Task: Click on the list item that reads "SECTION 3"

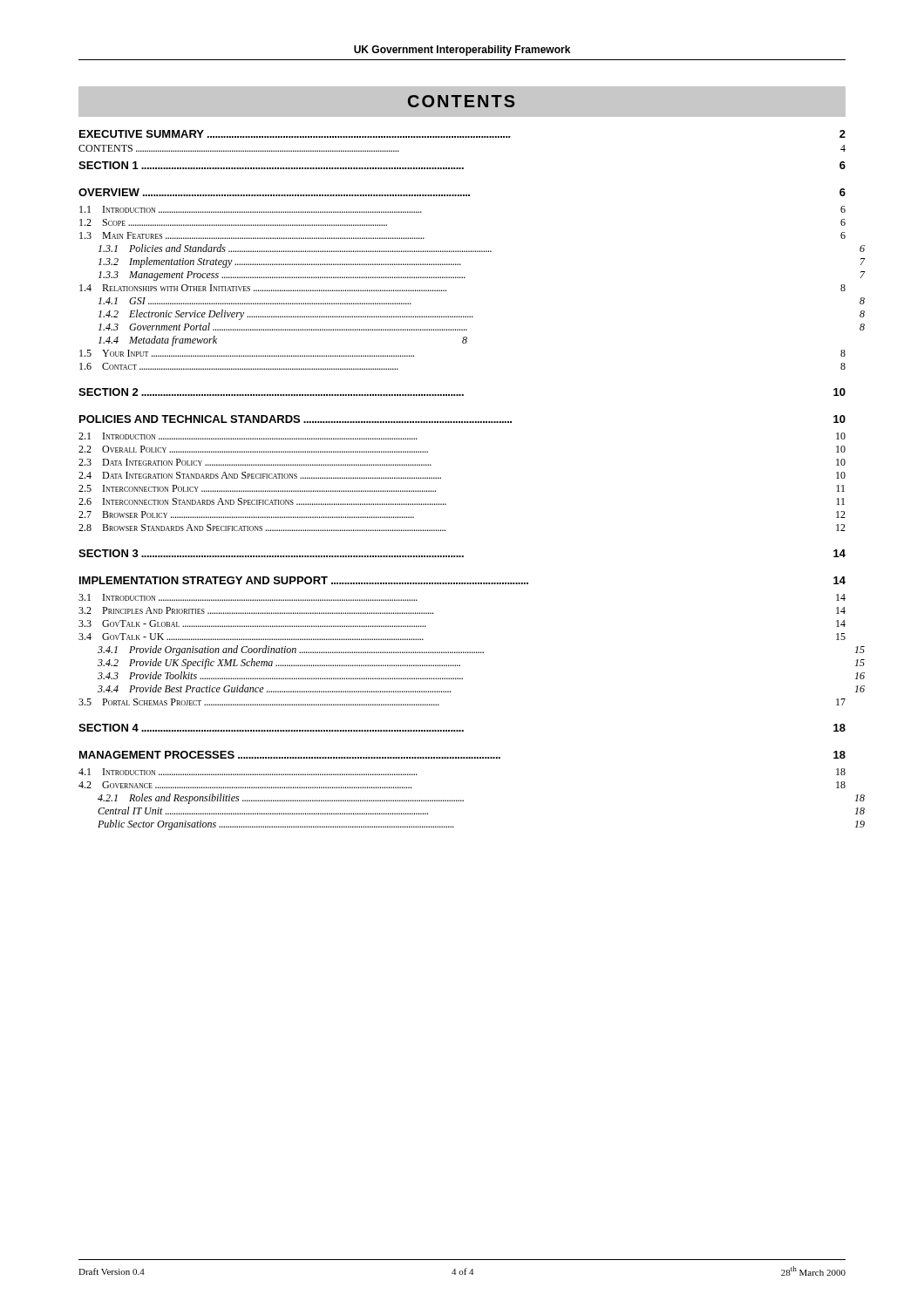Action: click(x=462, y=553)
